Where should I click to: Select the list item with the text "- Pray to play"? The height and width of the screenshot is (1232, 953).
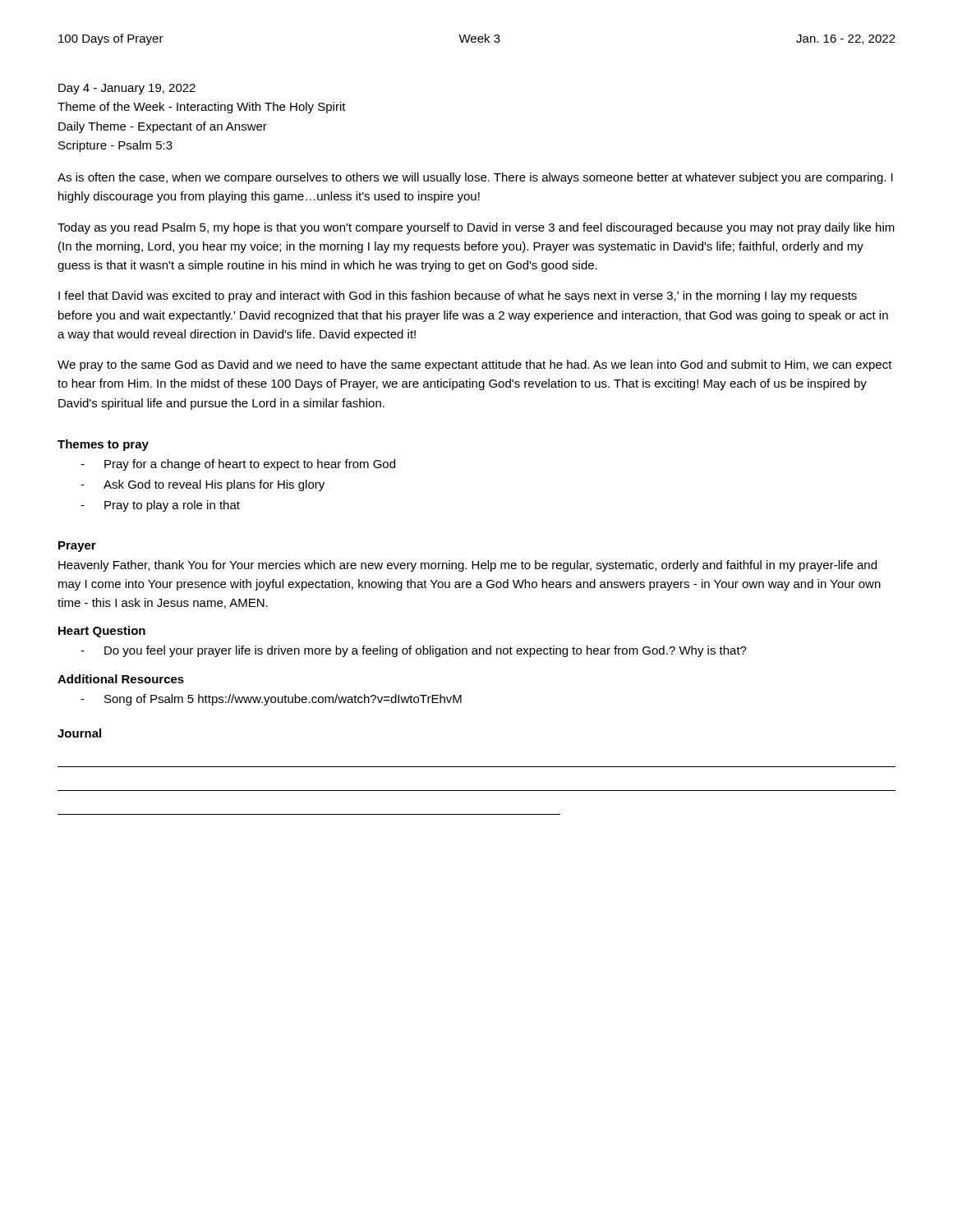(160, 506)
